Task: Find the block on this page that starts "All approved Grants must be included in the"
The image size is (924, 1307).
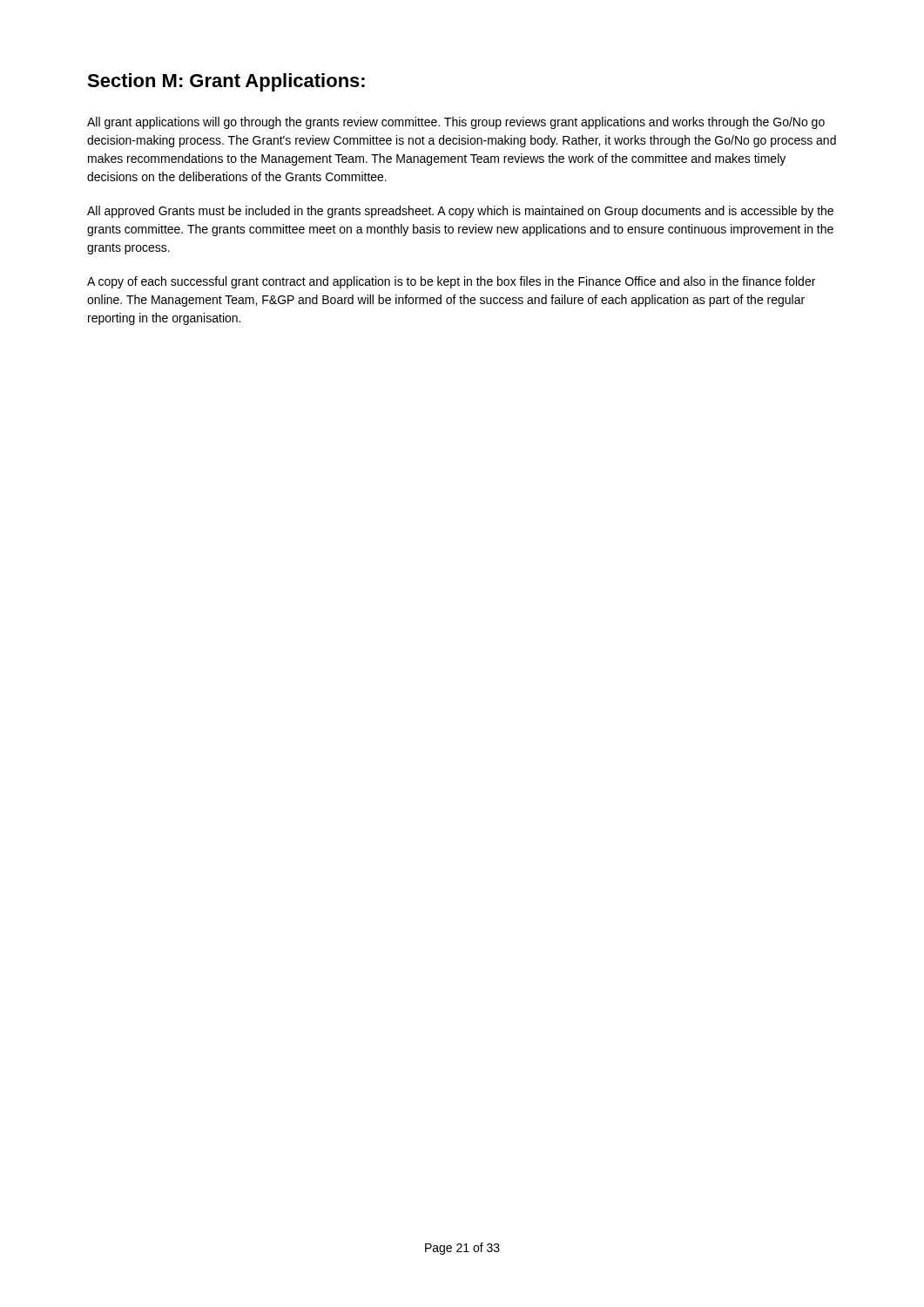Action: 461,229
